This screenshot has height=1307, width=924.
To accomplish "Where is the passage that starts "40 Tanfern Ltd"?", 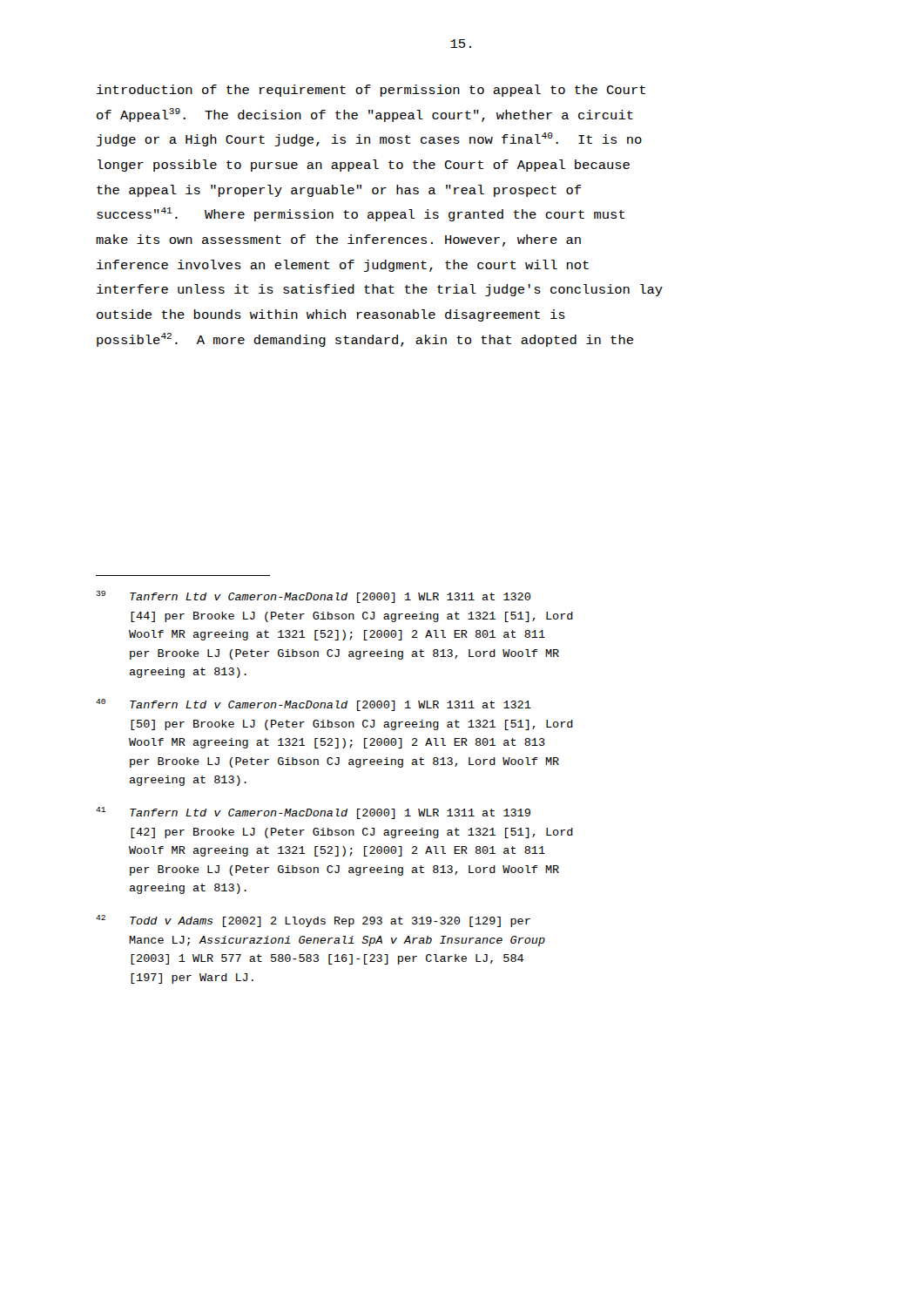I will click(462, 743).
